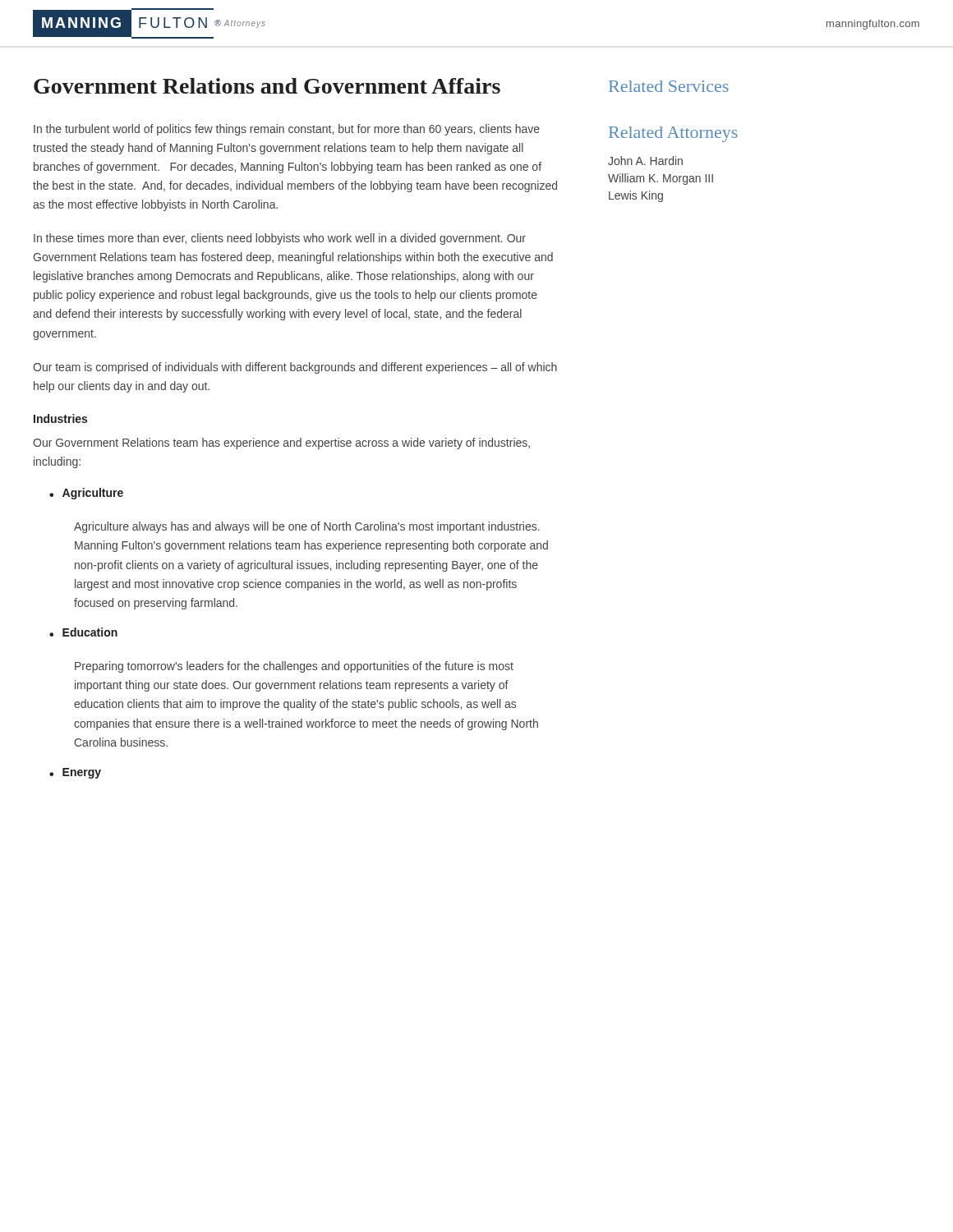The height and width of the screenshot is (1232, 953).
Task: Click the title
Action: tap(267, 86)
